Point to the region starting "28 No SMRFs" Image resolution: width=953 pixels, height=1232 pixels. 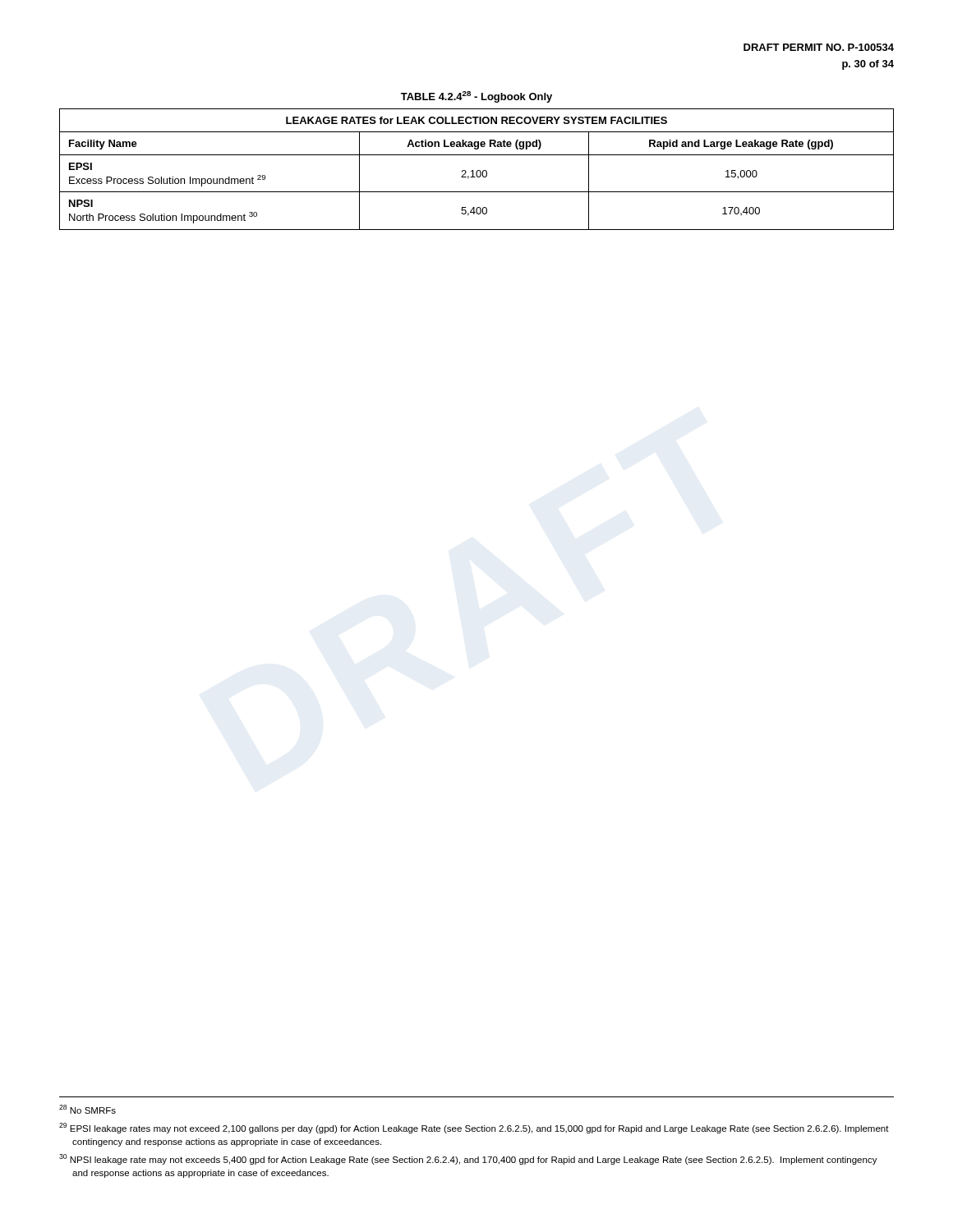tap(88, 1109)
